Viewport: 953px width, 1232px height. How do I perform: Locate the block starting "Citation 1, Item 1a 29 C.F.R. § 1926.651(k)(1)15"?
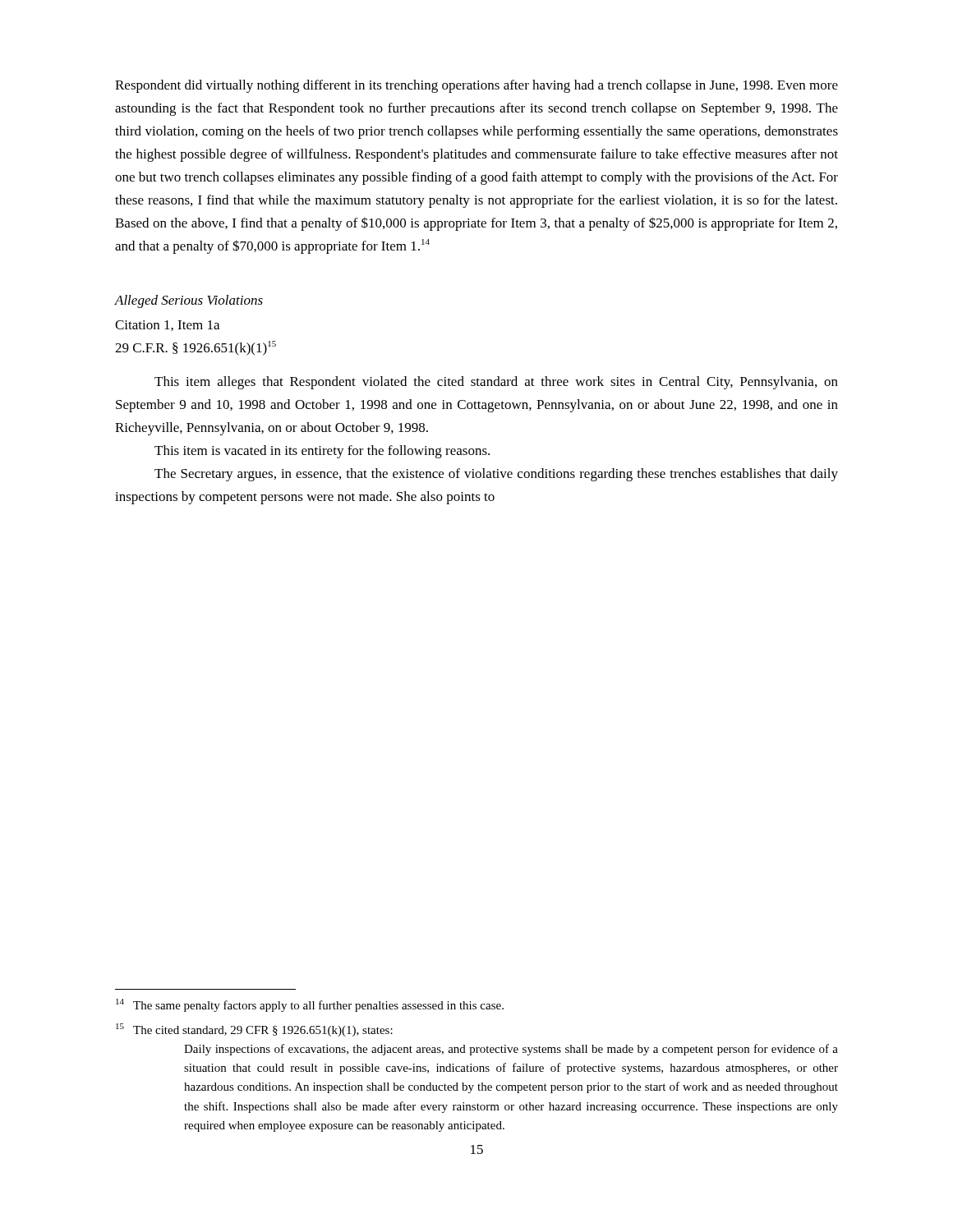click(x=196, y=337)
